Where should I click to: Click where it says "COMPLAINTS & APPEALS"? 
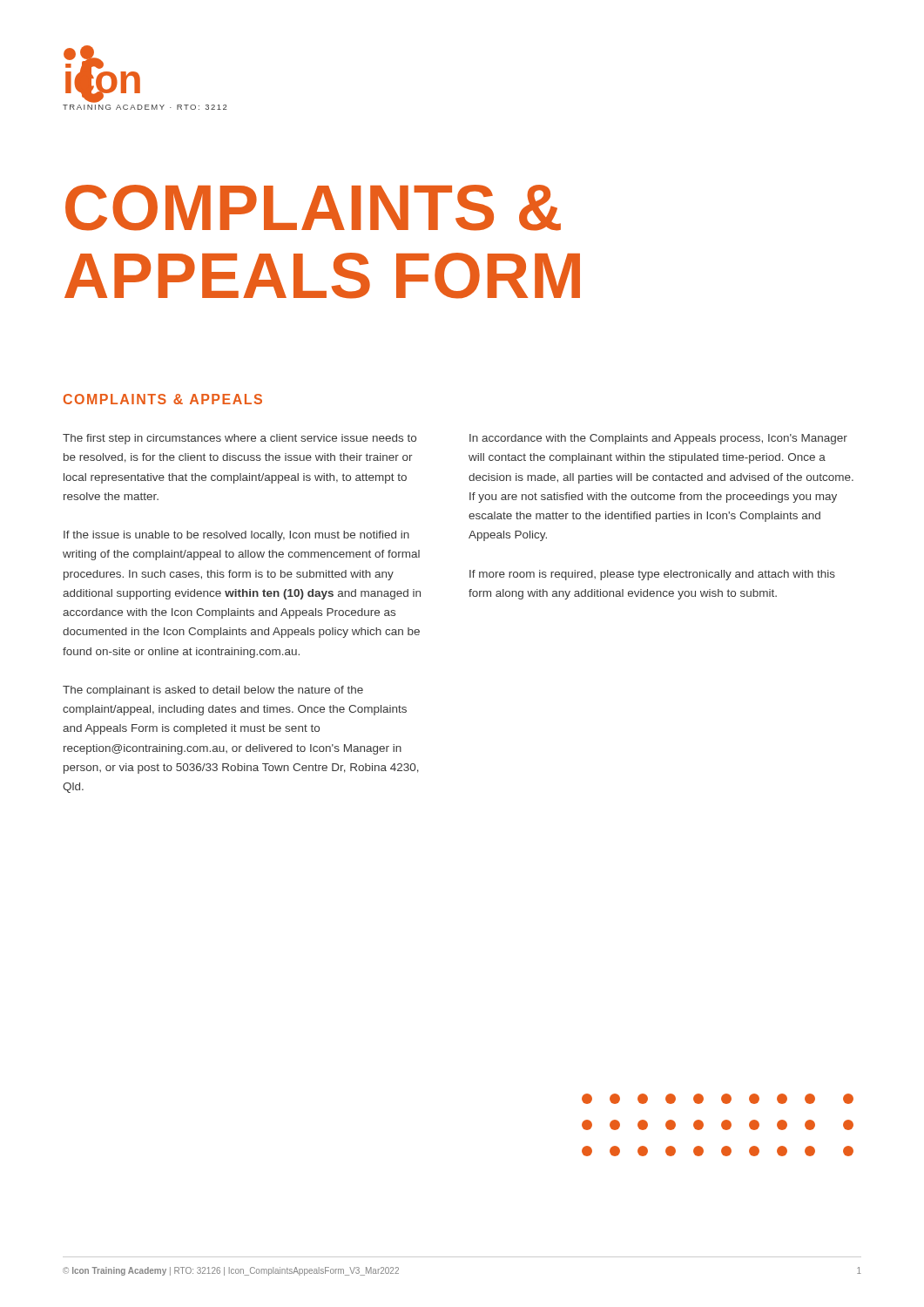coord(163,399)
